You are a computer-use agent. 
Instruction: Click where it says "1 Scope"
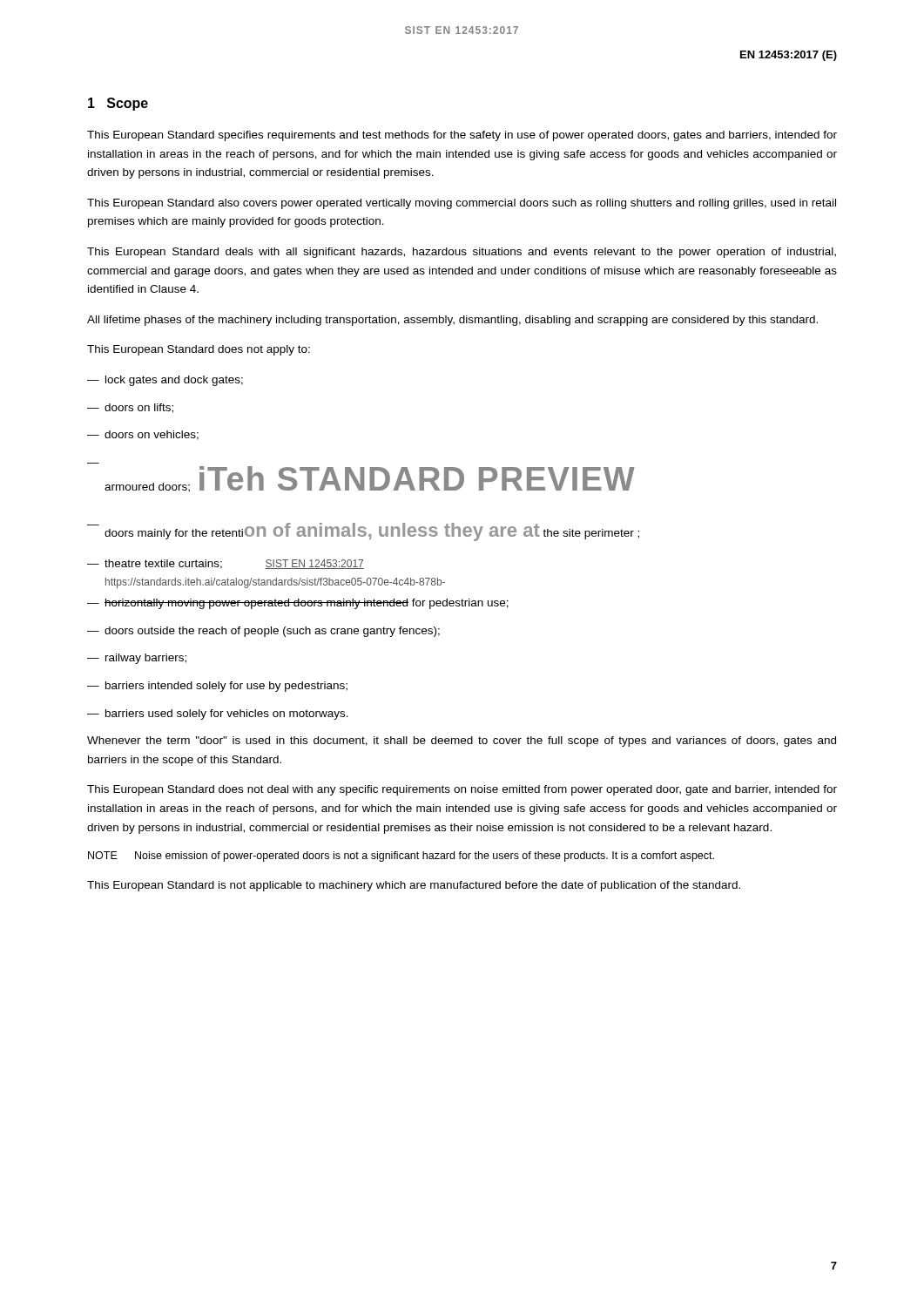coord(118,103)
